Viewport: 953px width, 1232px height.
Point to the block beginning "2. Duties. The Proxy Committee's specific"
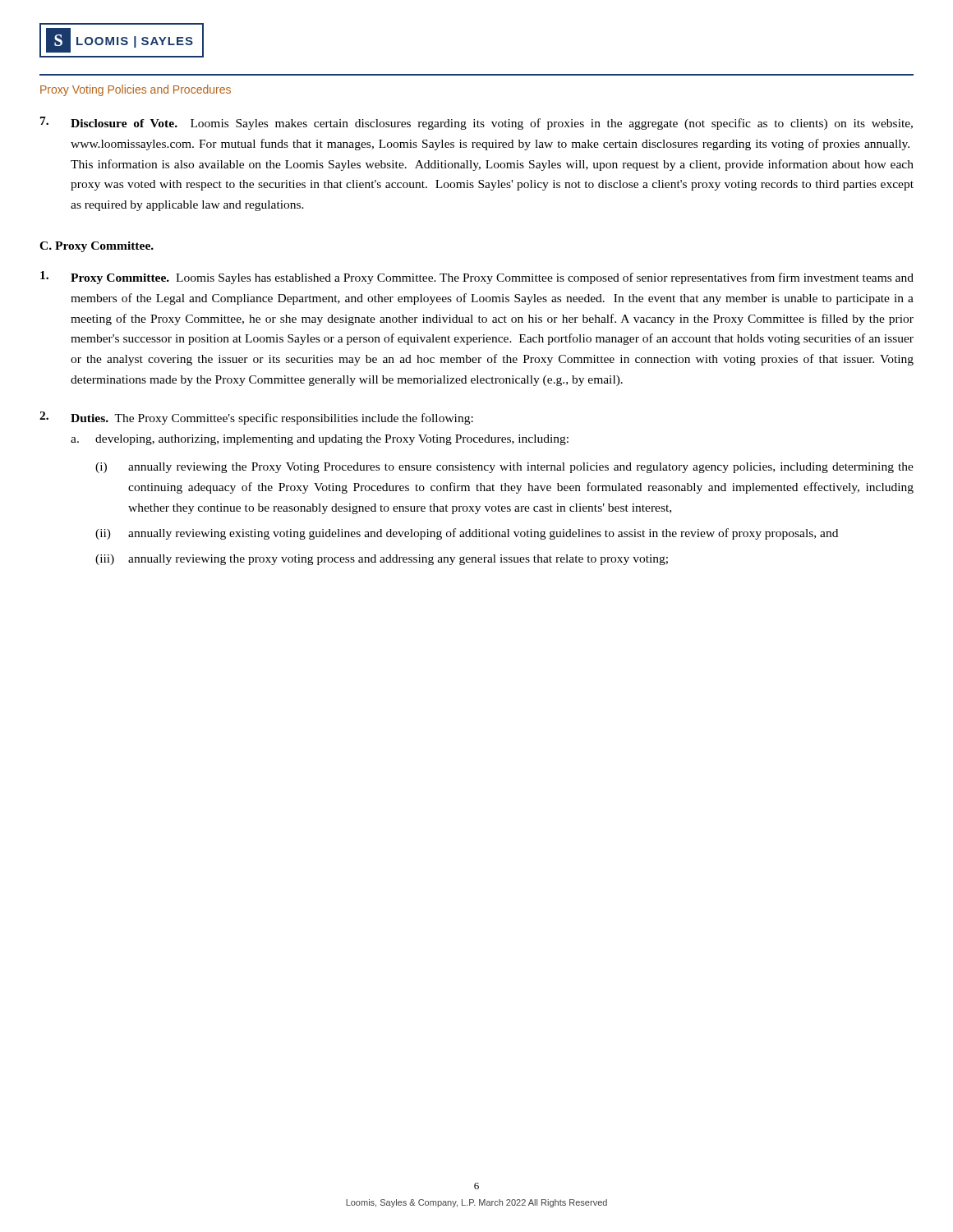(476, 418)
